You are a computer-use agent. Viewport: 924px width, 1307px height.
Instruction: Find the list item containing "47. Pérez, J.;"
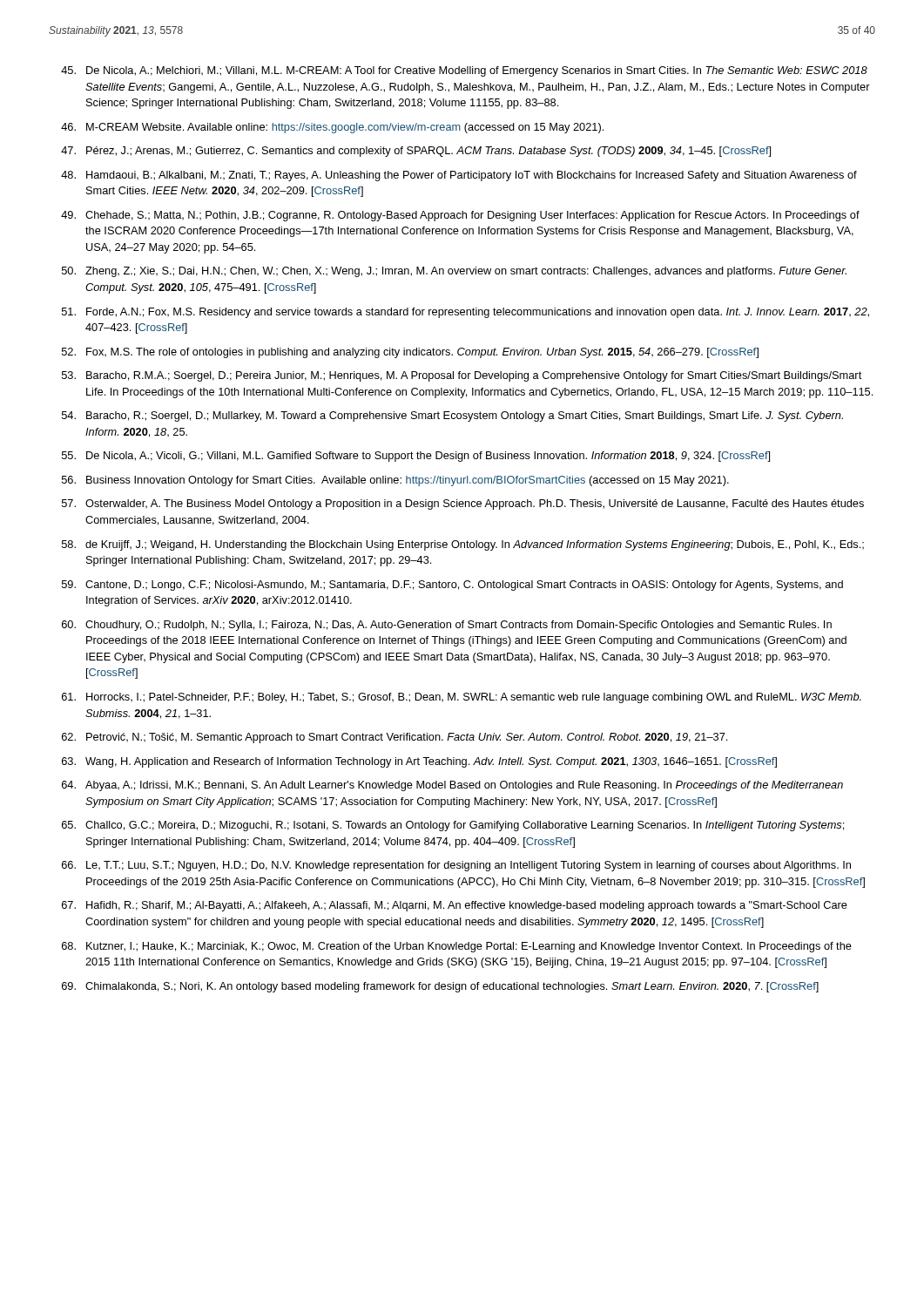tap(462, 151)
